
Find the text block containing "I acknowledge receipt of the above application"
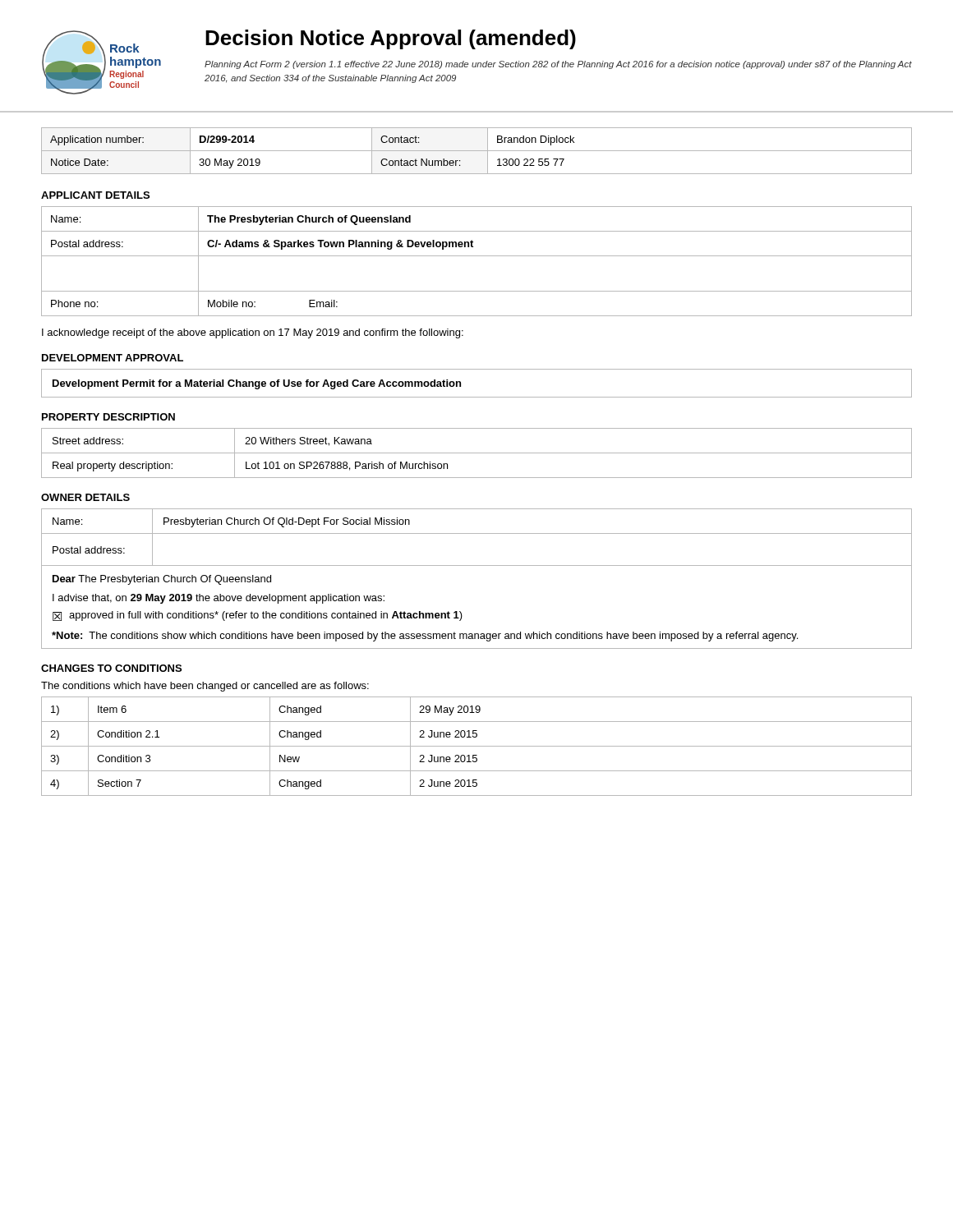pos(252,332)
